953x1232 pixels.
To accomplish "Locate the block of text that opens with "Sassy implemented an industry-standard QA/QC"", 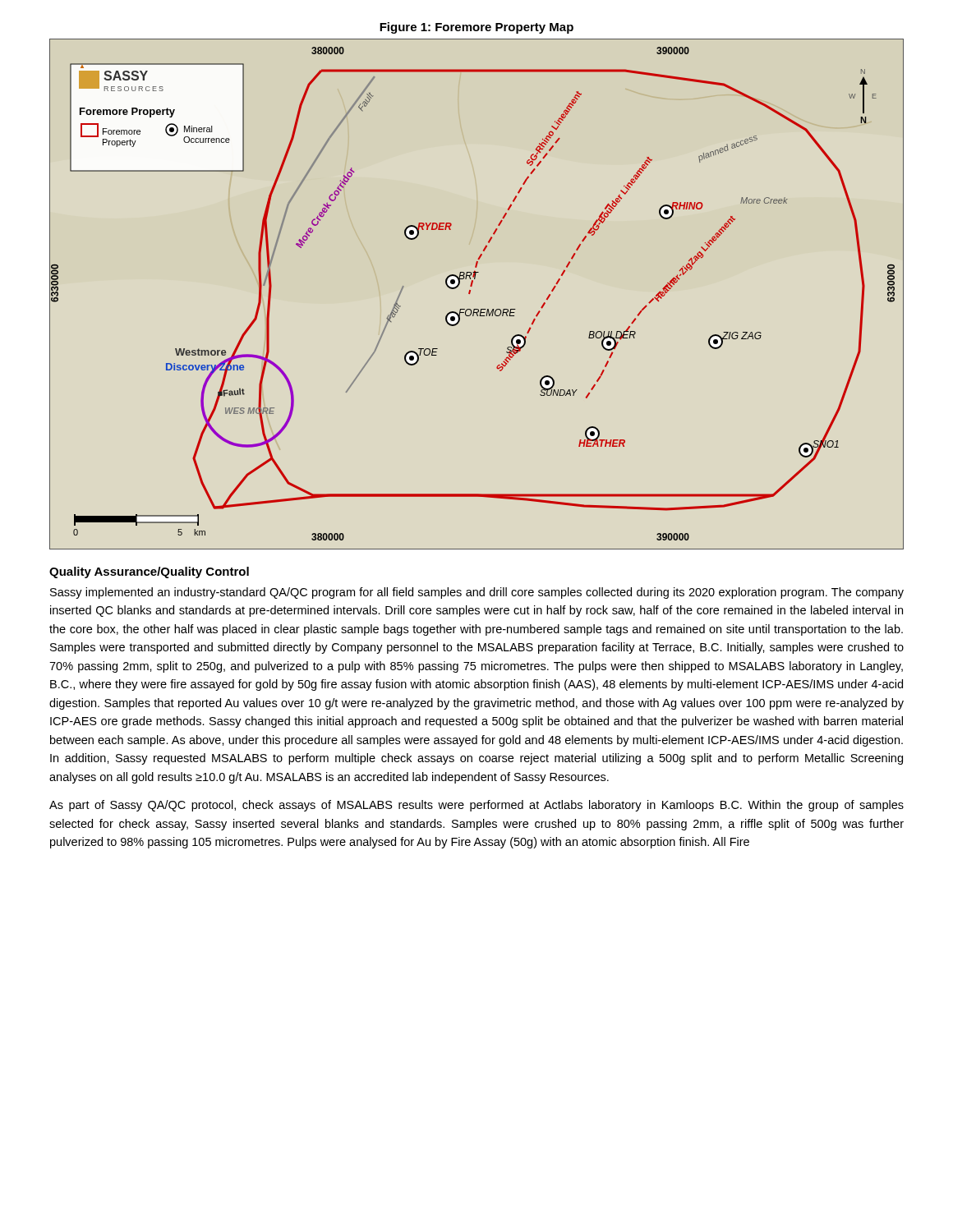I will coord(476,684).
